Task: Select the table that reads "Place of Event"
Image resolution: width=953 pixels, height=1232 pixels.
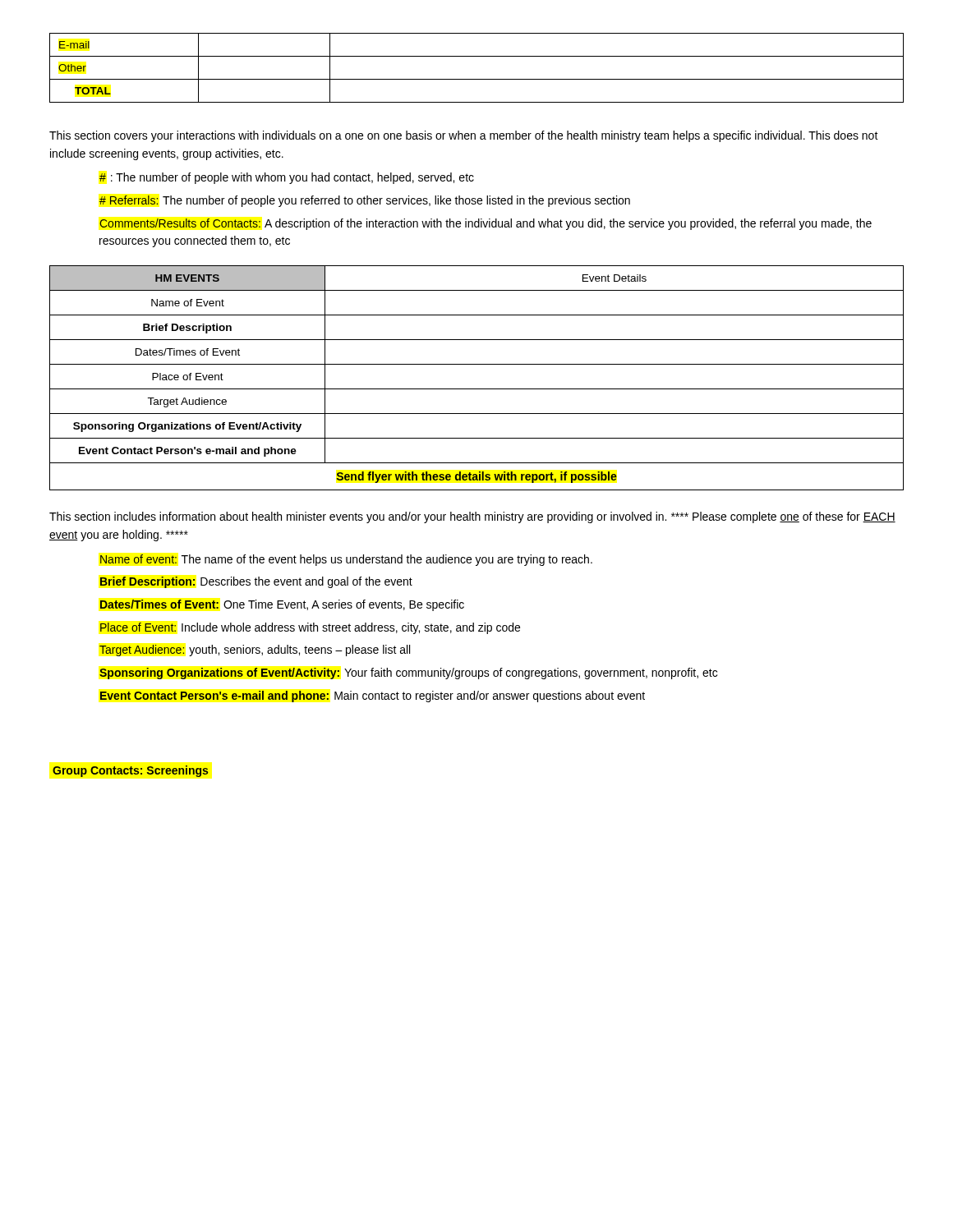Action: click(476, 378)
